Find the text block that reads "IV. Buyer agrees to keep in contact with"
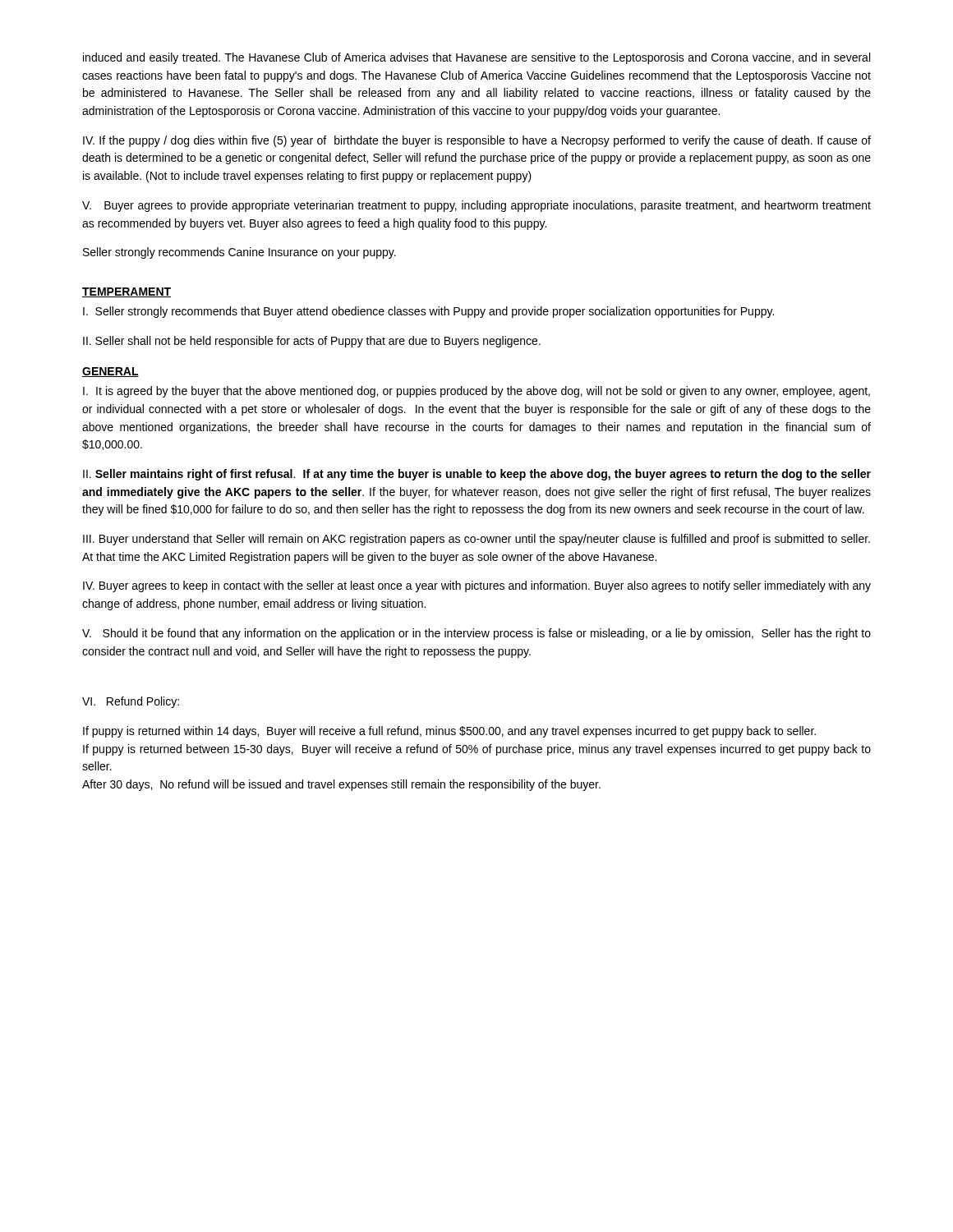953x1232 pixels. click(476, 595)
